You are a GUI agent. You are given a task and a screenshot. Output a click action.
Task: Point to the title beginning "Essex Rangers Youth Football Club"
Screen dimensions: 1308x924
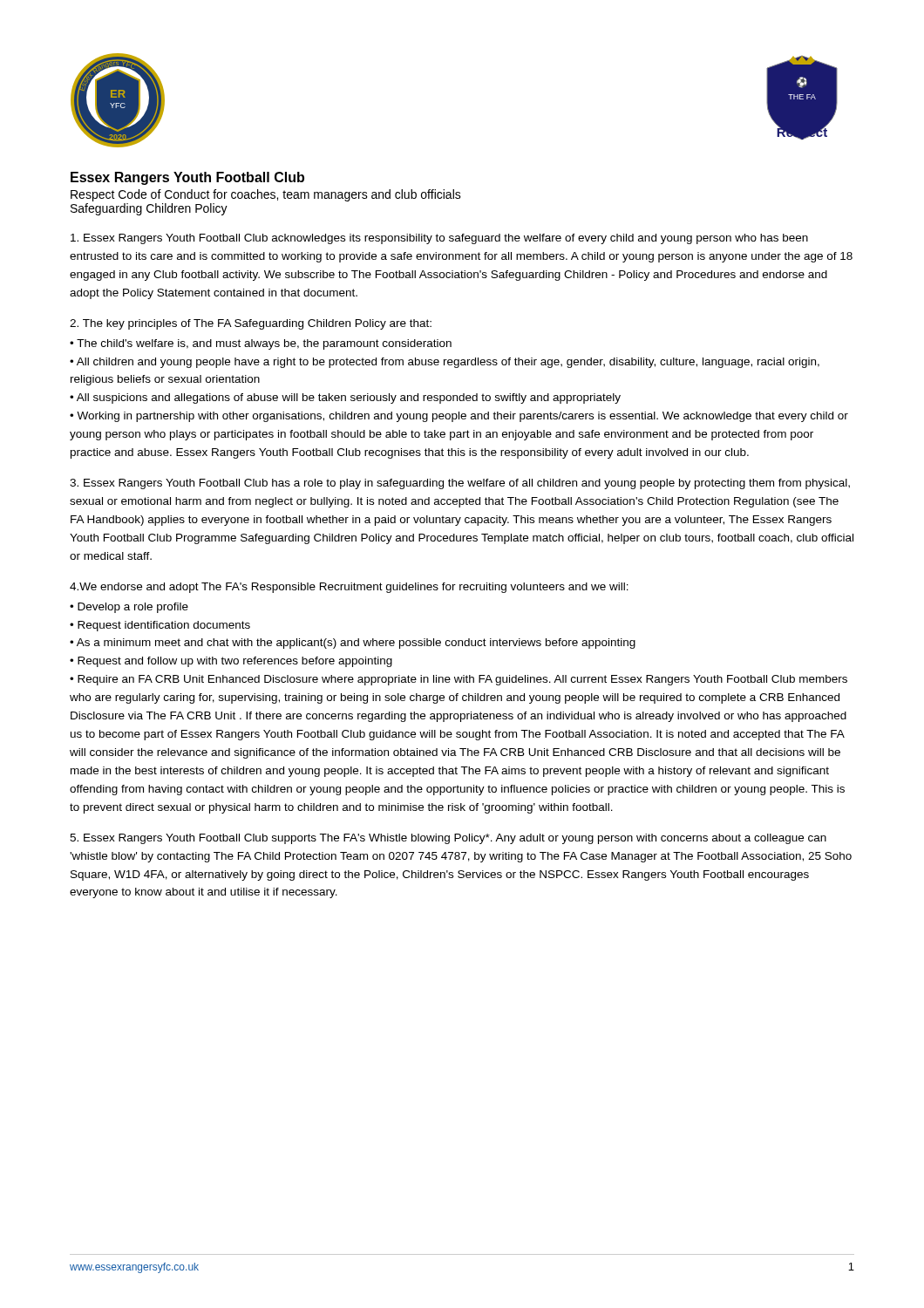click(x=462, y=193)
